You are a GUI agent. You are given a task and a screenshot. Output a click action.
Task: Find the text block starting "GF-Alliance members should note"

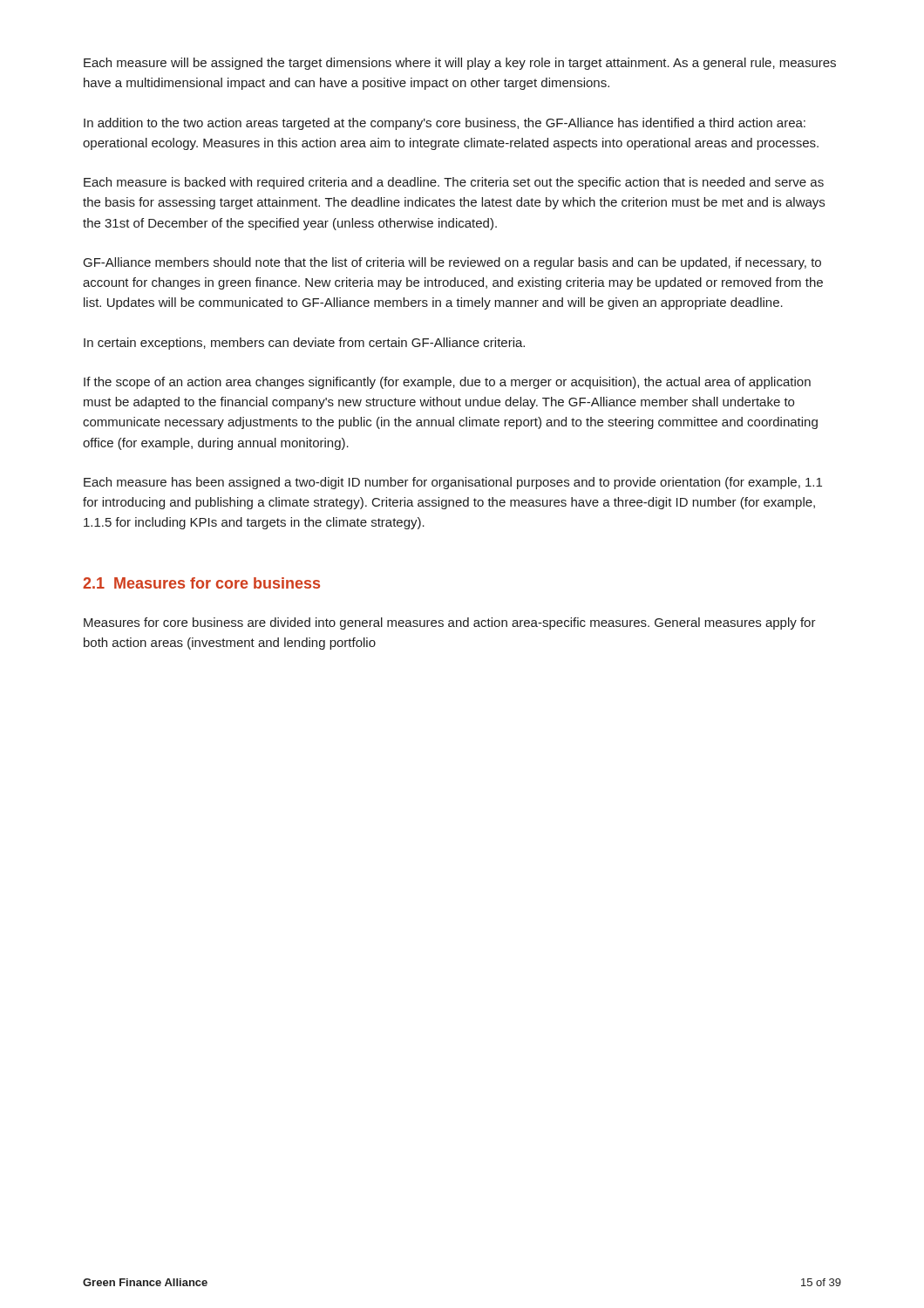tap(453, 282)
